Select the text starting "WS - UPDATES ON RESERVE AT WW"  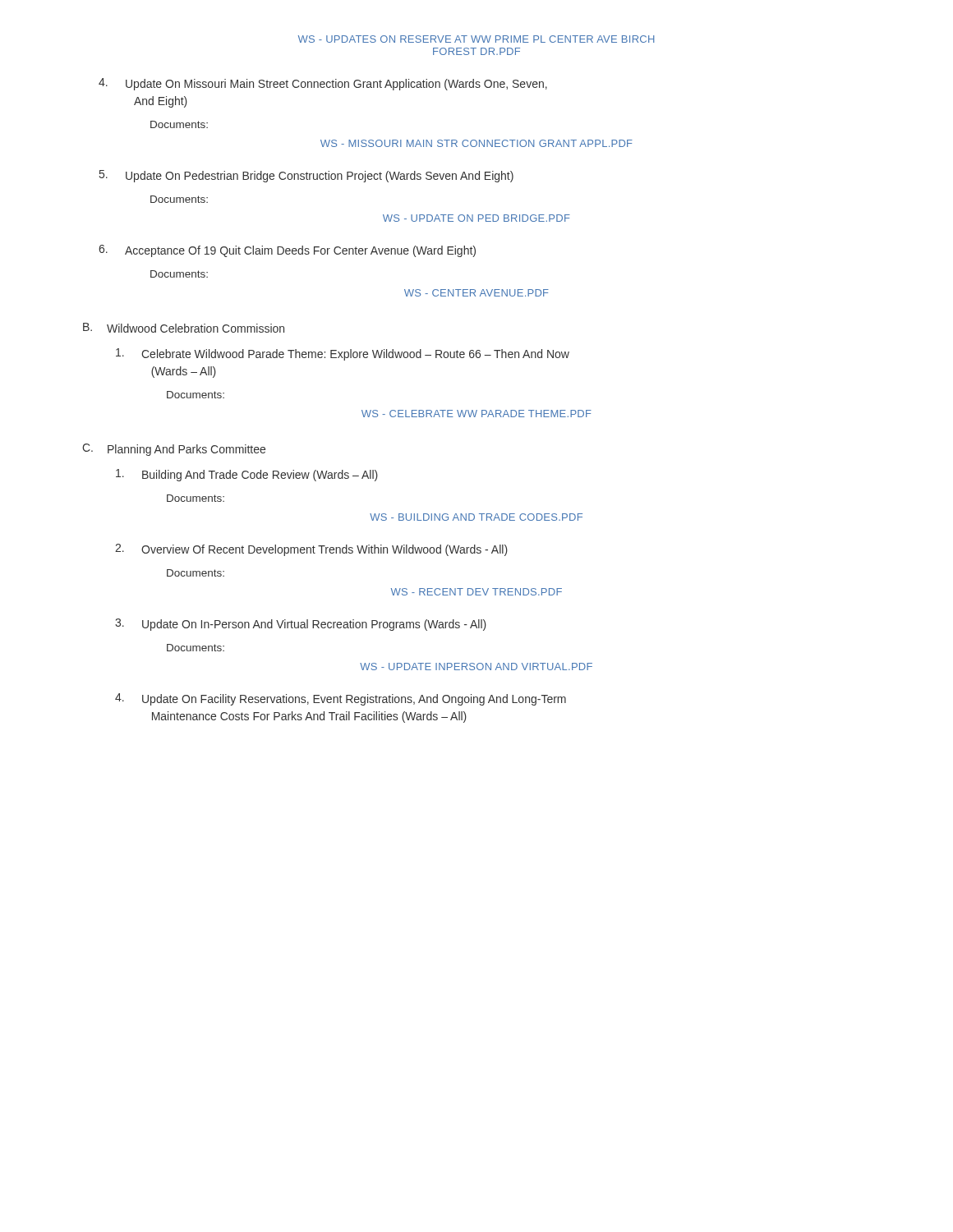pyautogui.click(x=476, y=45)
